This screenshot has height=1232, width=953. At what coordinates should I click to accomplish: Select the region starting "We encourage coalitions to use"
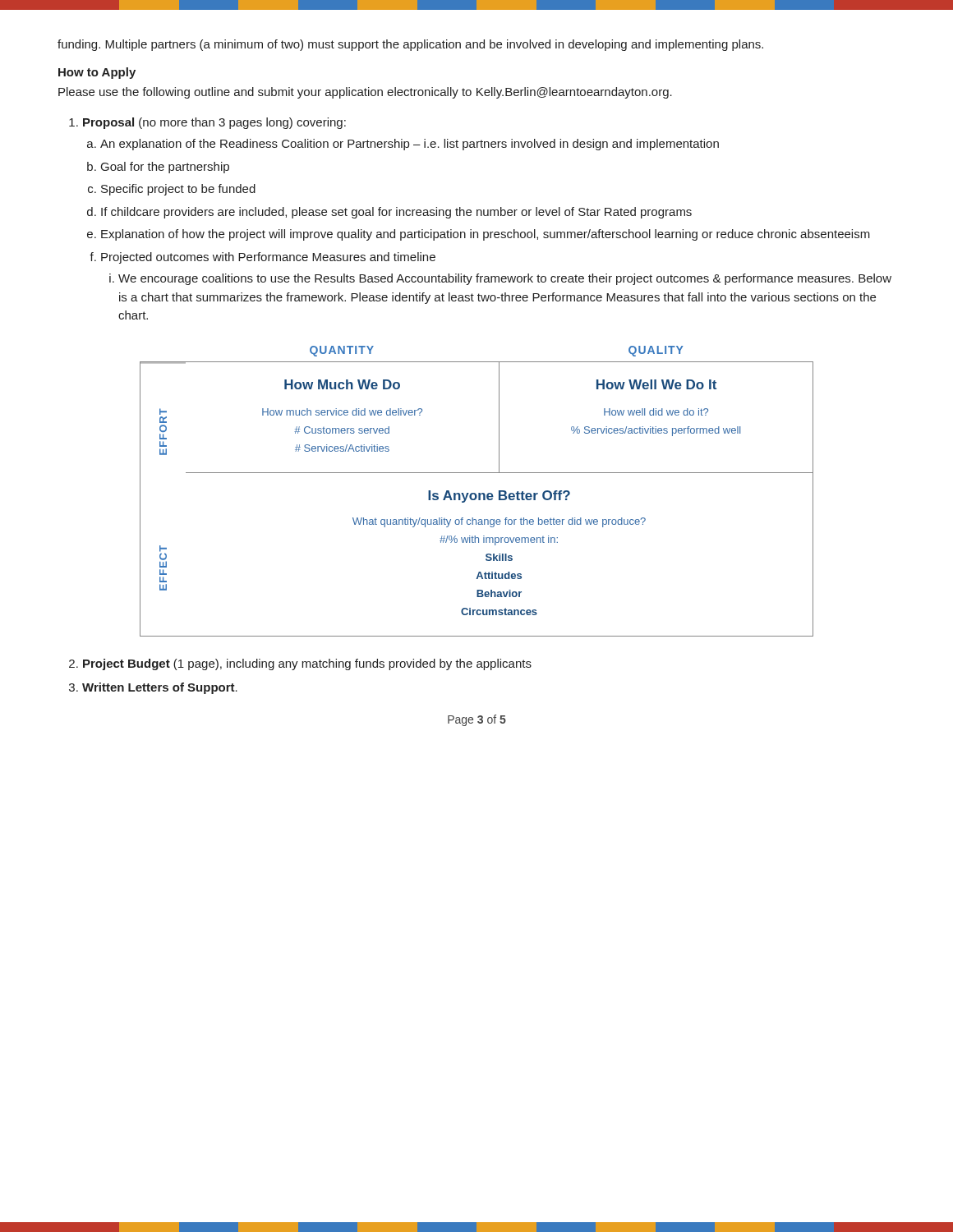pos(505,296)
